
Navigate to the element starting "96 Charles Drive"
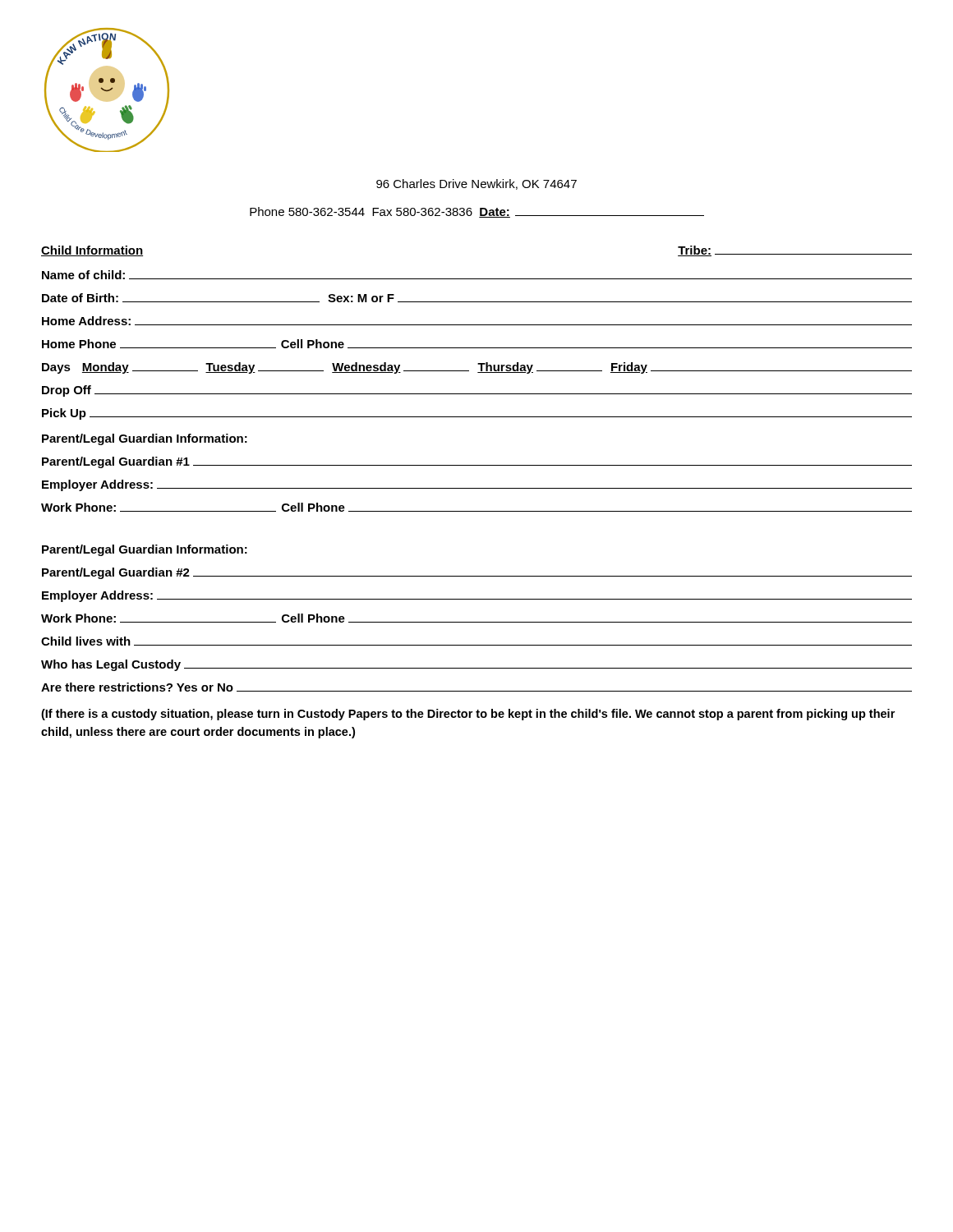[476, 184]
